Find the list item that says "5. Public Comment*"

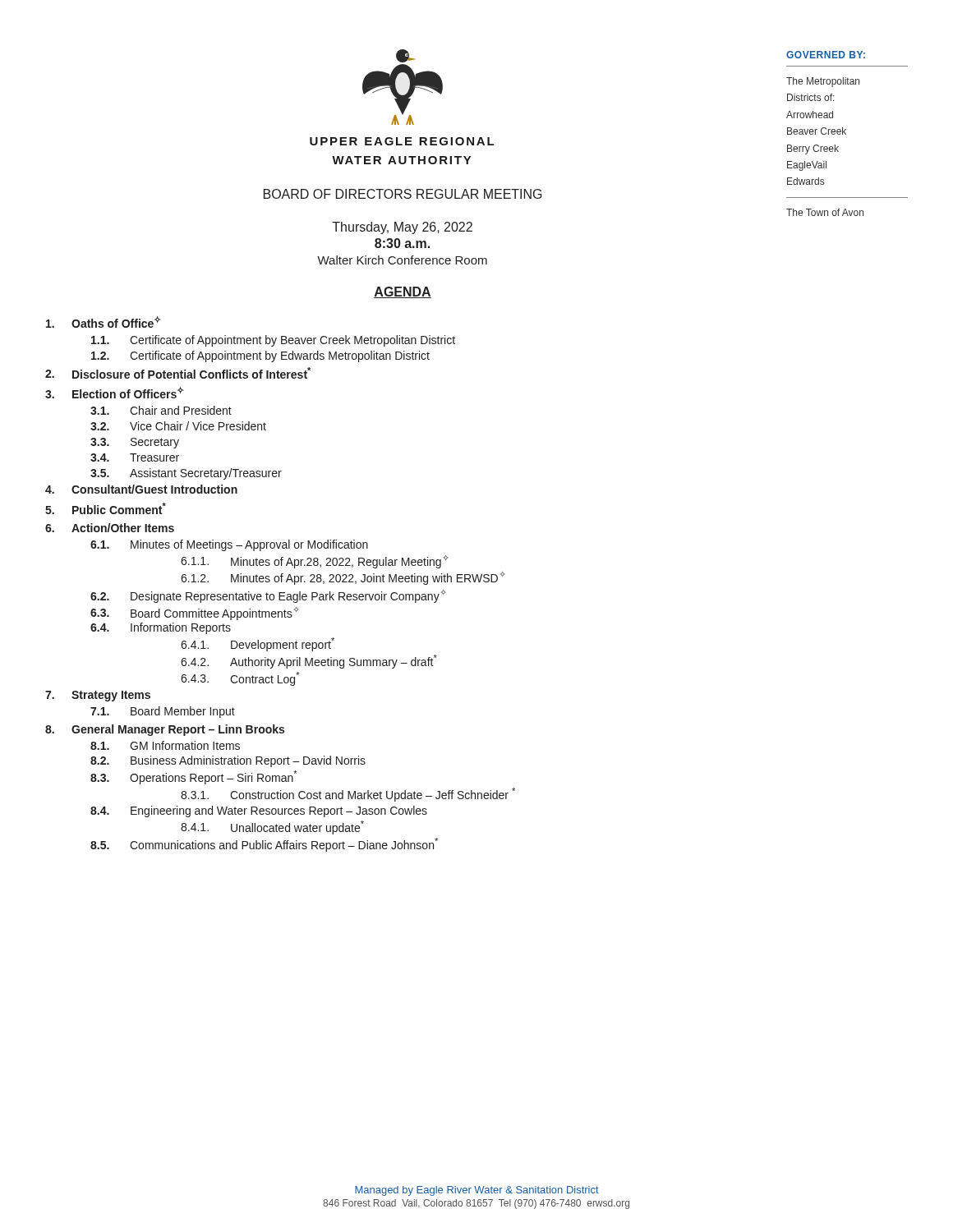(106, 508)
